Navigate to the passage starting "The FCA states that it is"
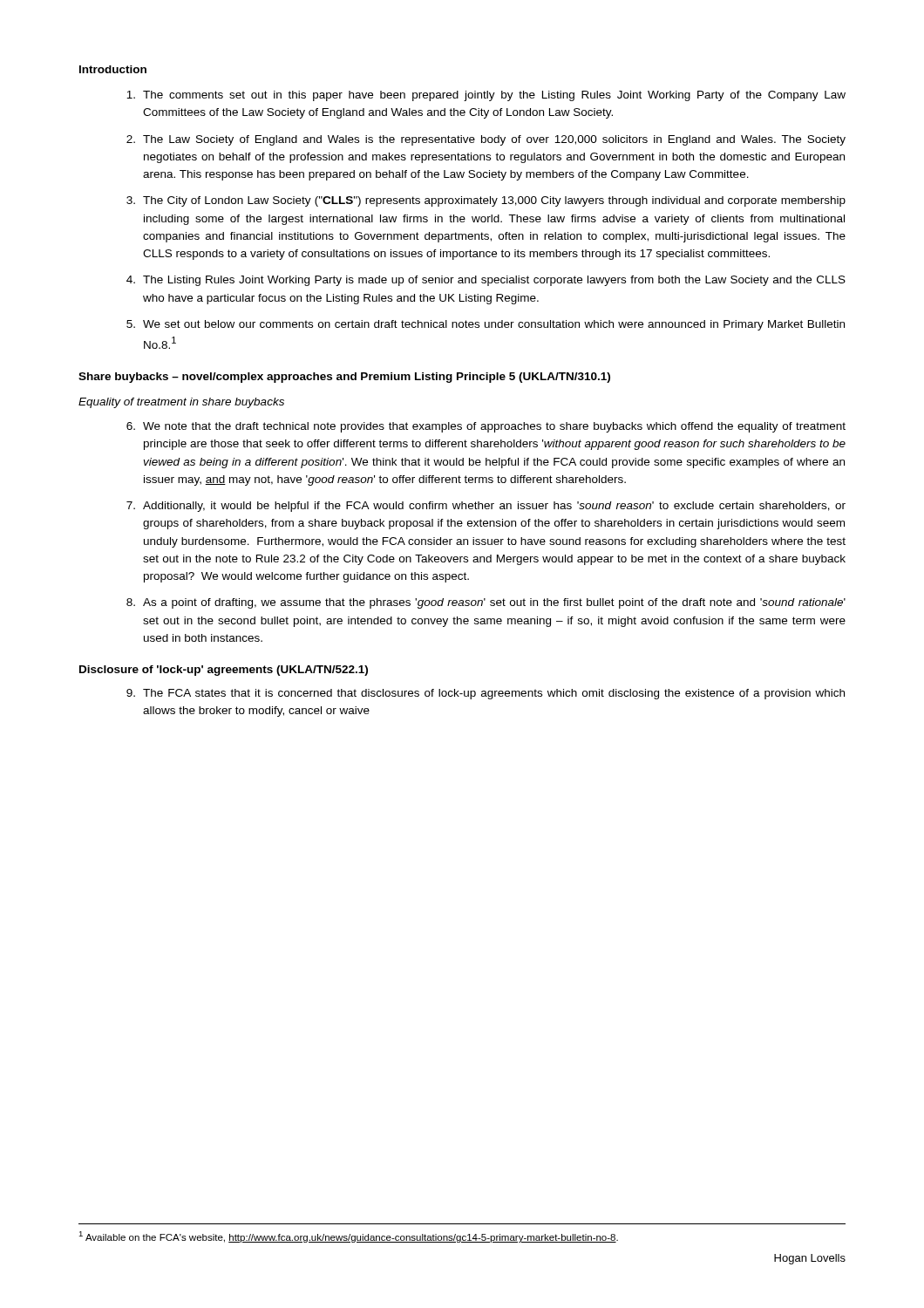Image resolution: width=924 pixels, height=1308 pixels. click(x=494, y=702)
